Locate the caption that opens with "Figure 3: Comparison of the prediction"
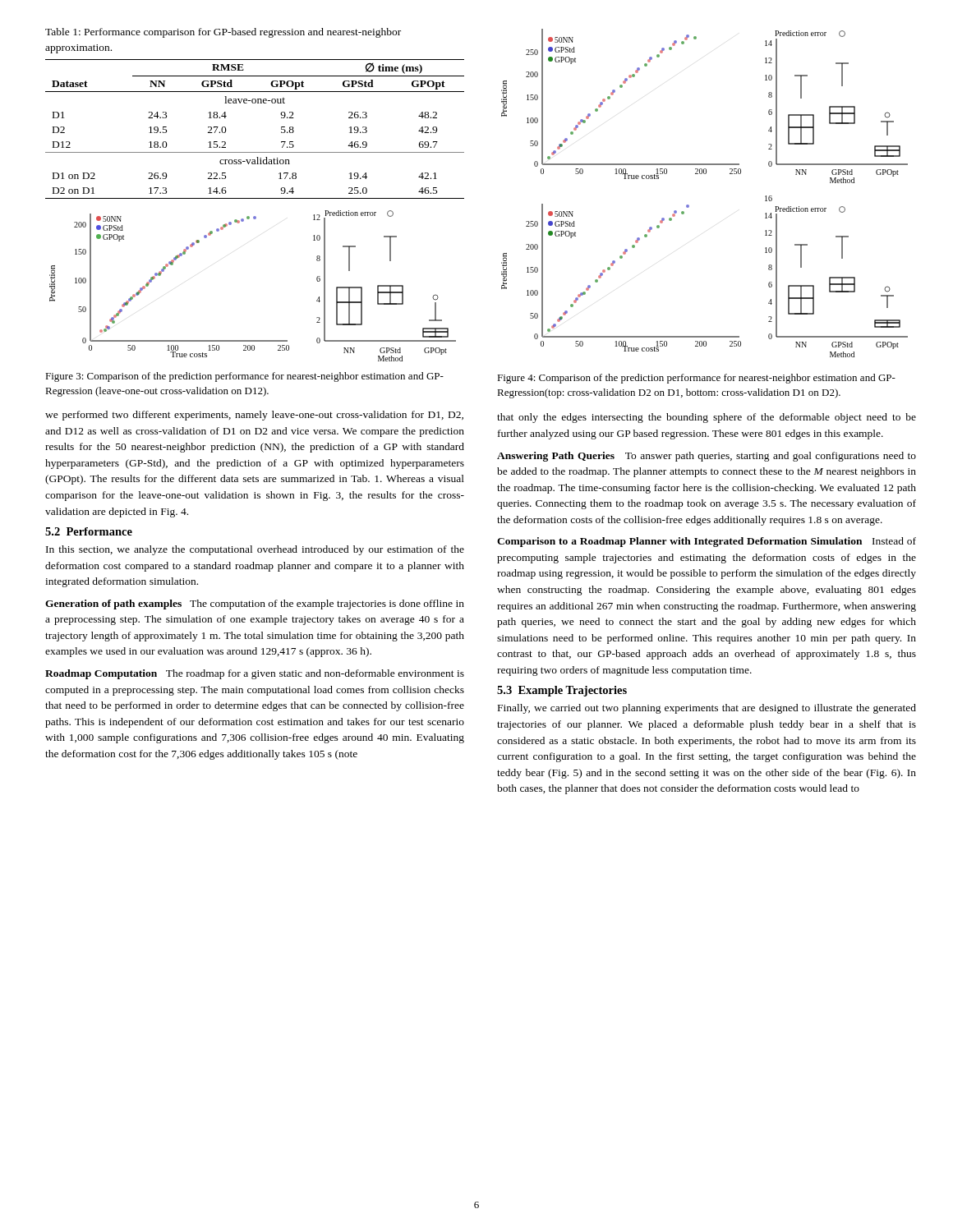Viewport: 953px width, 1232px height. click(244, 383)
